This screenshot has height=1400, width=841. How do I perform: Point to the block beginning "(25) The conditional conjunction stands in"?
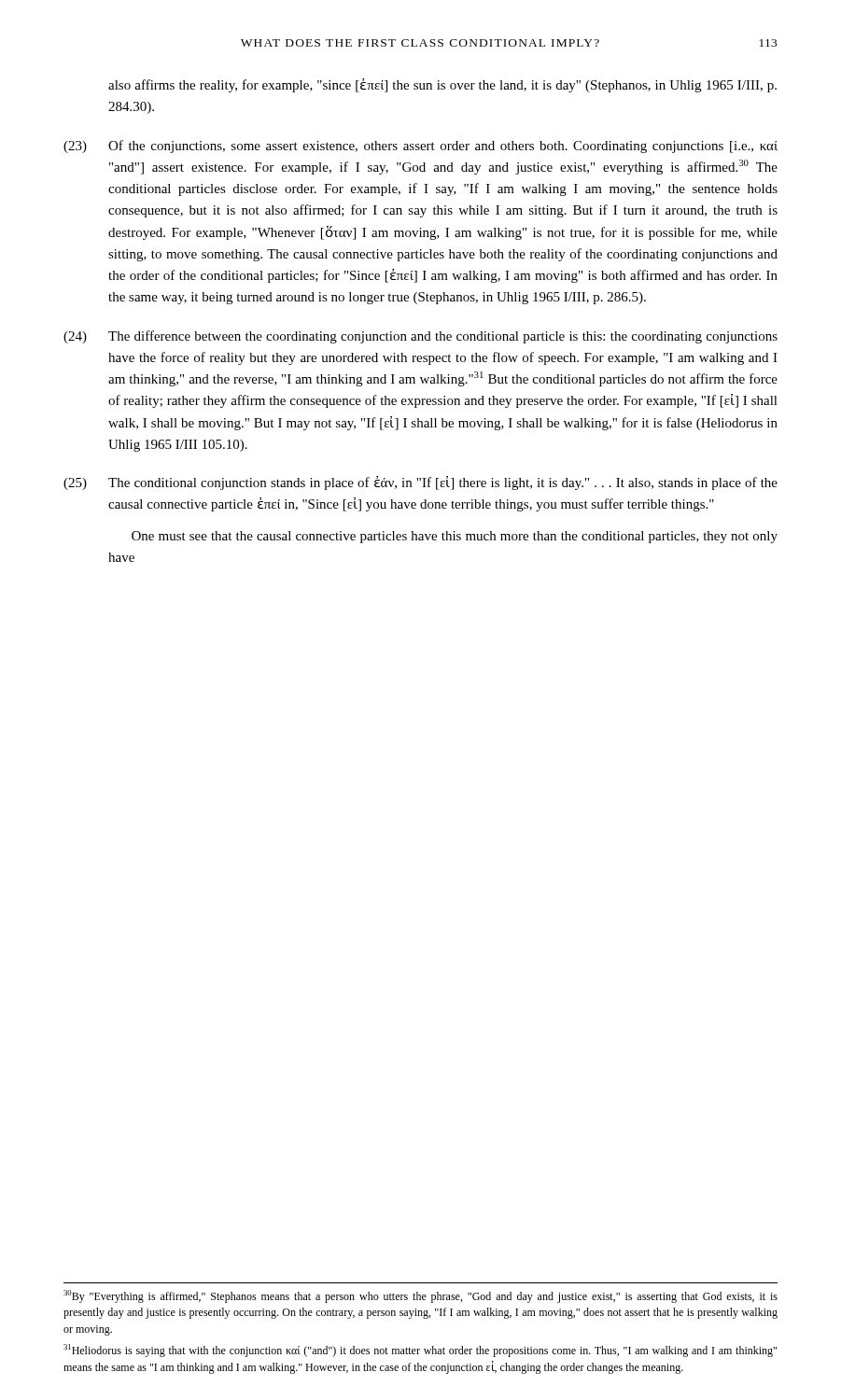click(x=420, y=483)
